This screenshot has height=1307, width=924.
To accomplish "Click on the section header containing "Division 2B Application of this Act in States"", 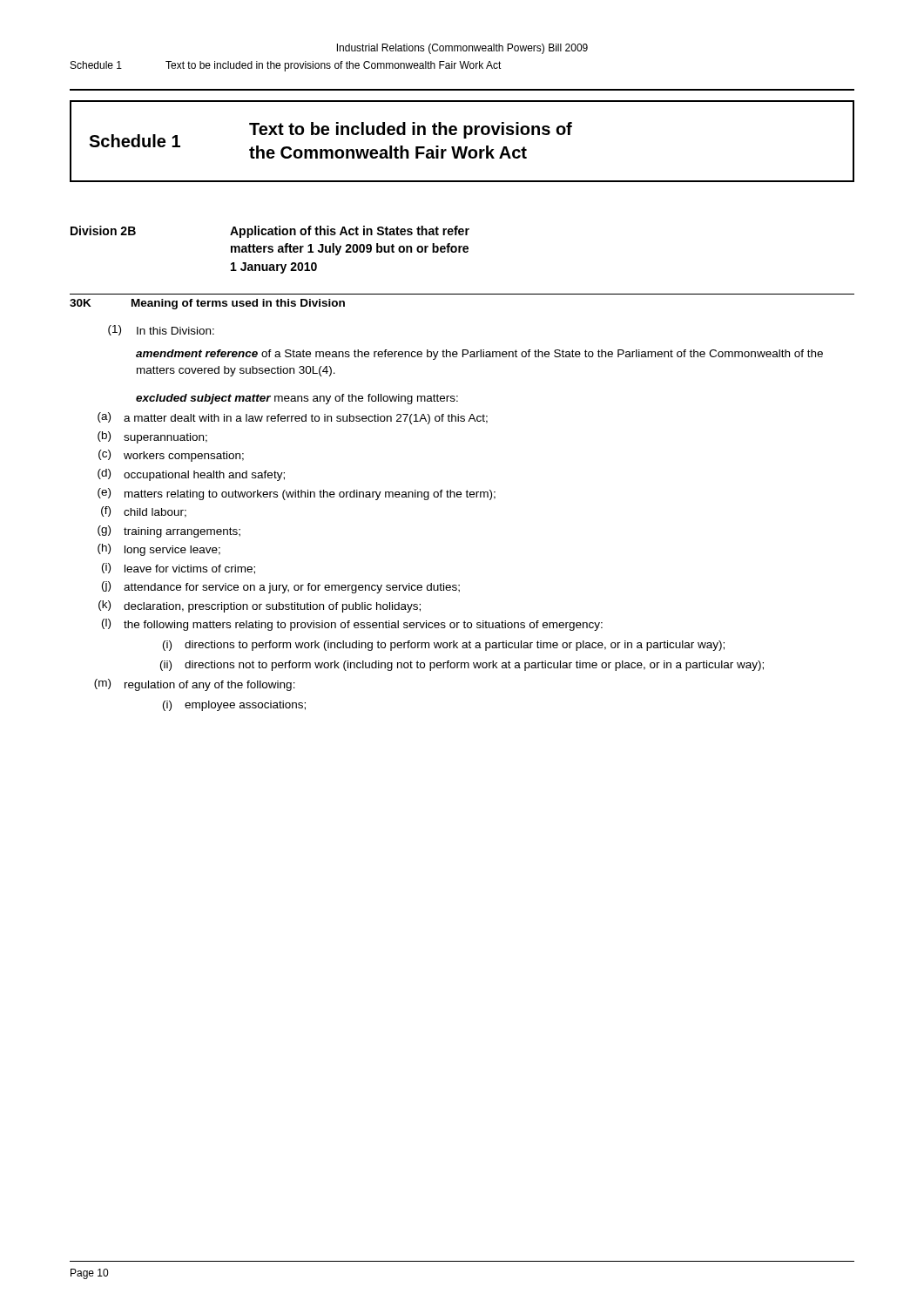I will 269,249.
